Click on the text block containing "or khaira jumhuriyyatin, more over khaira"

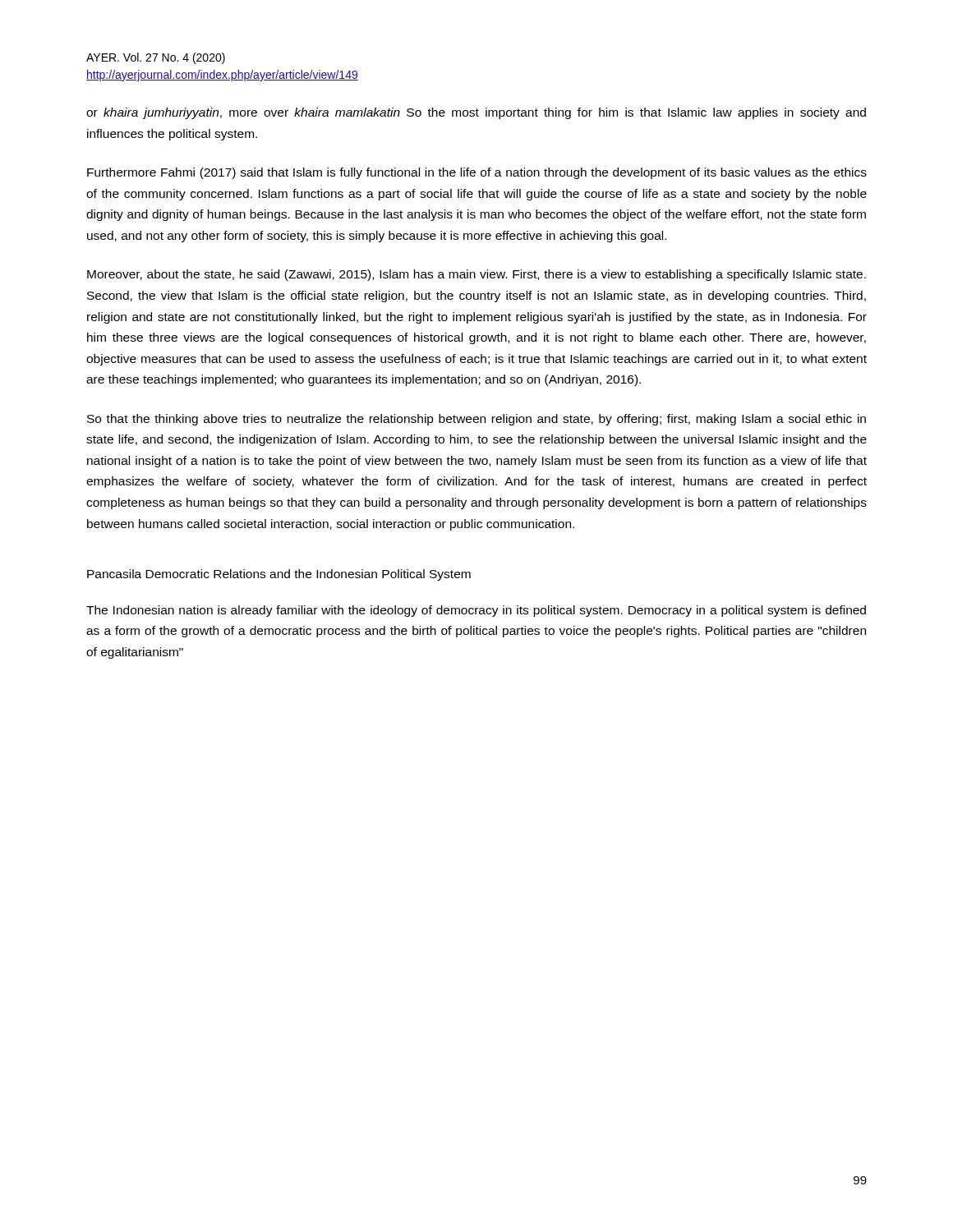(x=476, y=123)
